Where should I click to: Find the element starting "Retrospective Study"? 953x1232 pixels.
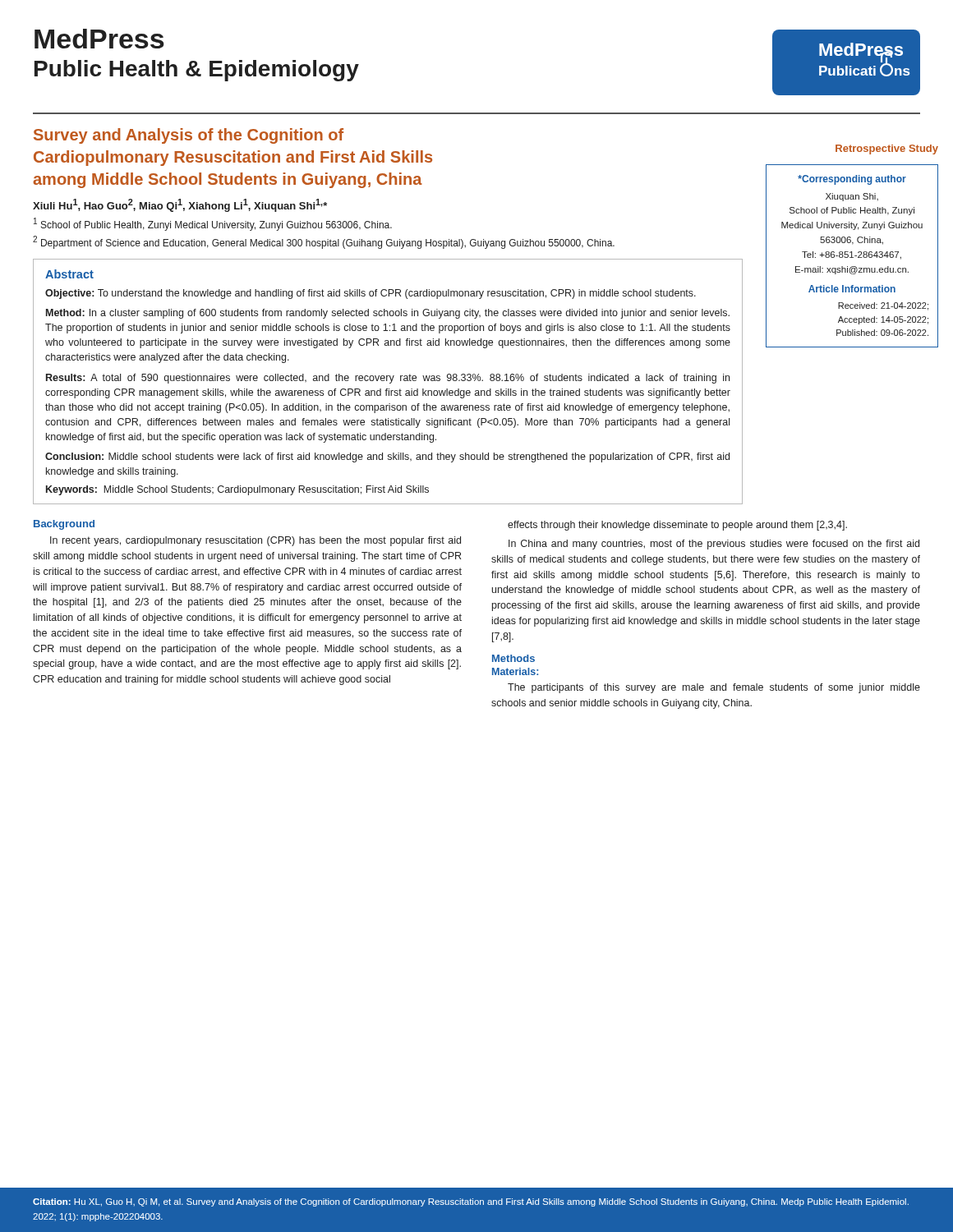tap(887, 148)
